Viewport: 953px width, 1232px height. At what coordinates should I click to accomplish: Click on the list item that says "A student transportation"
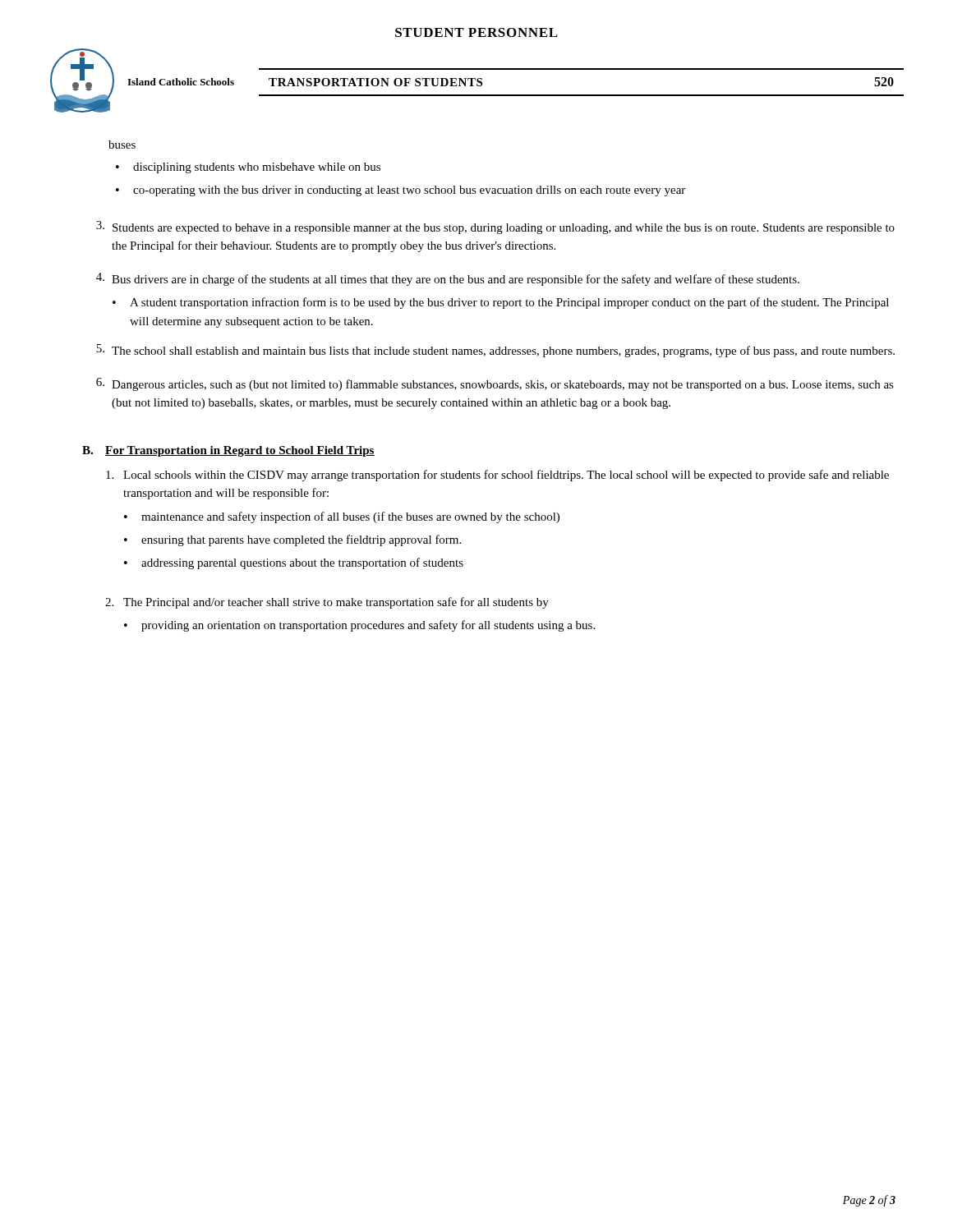pyautogui.click(x=513, y=312)
